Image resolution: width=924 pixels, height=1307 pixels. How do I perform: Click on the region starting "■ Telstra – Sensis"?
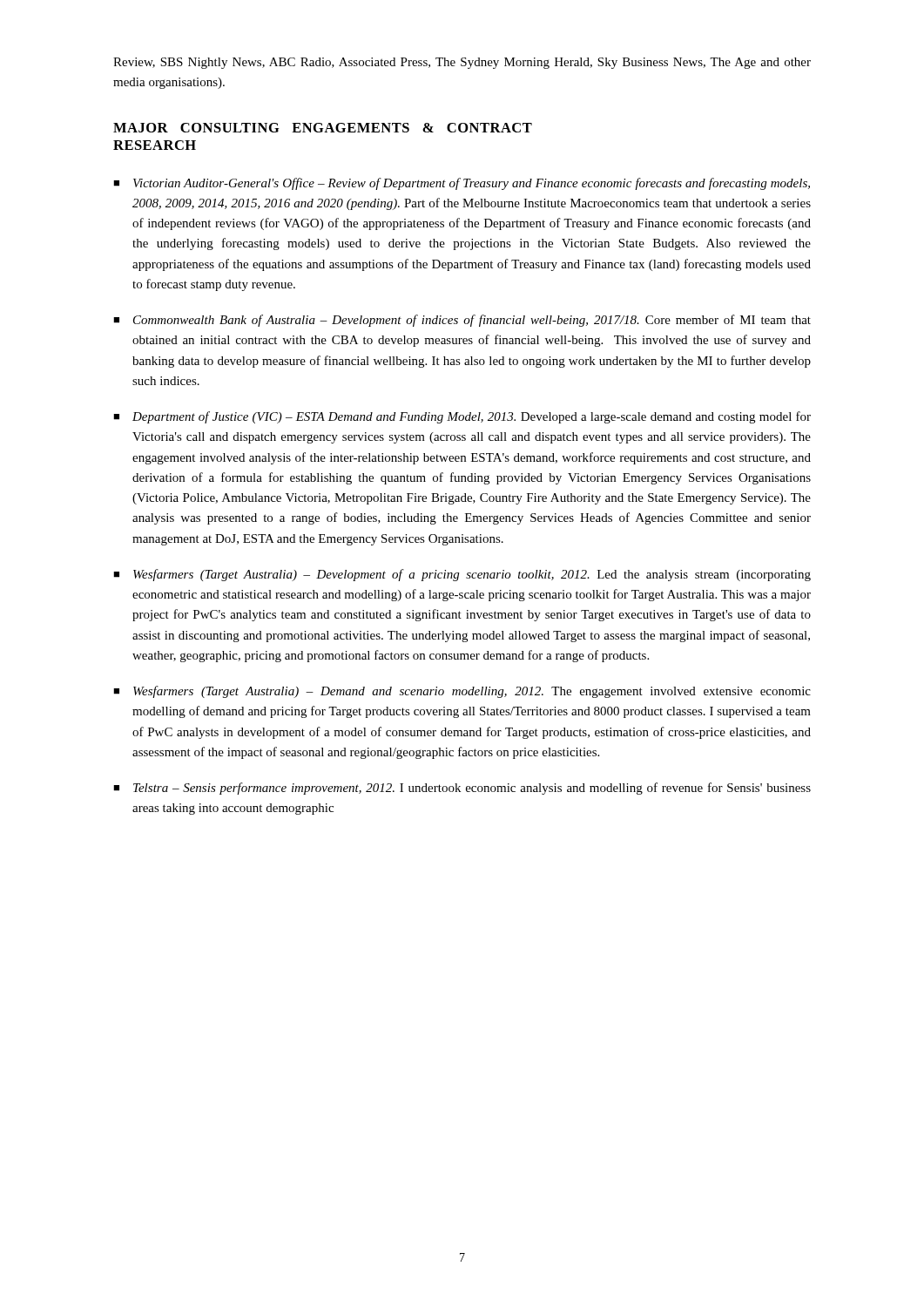[462, 798]
